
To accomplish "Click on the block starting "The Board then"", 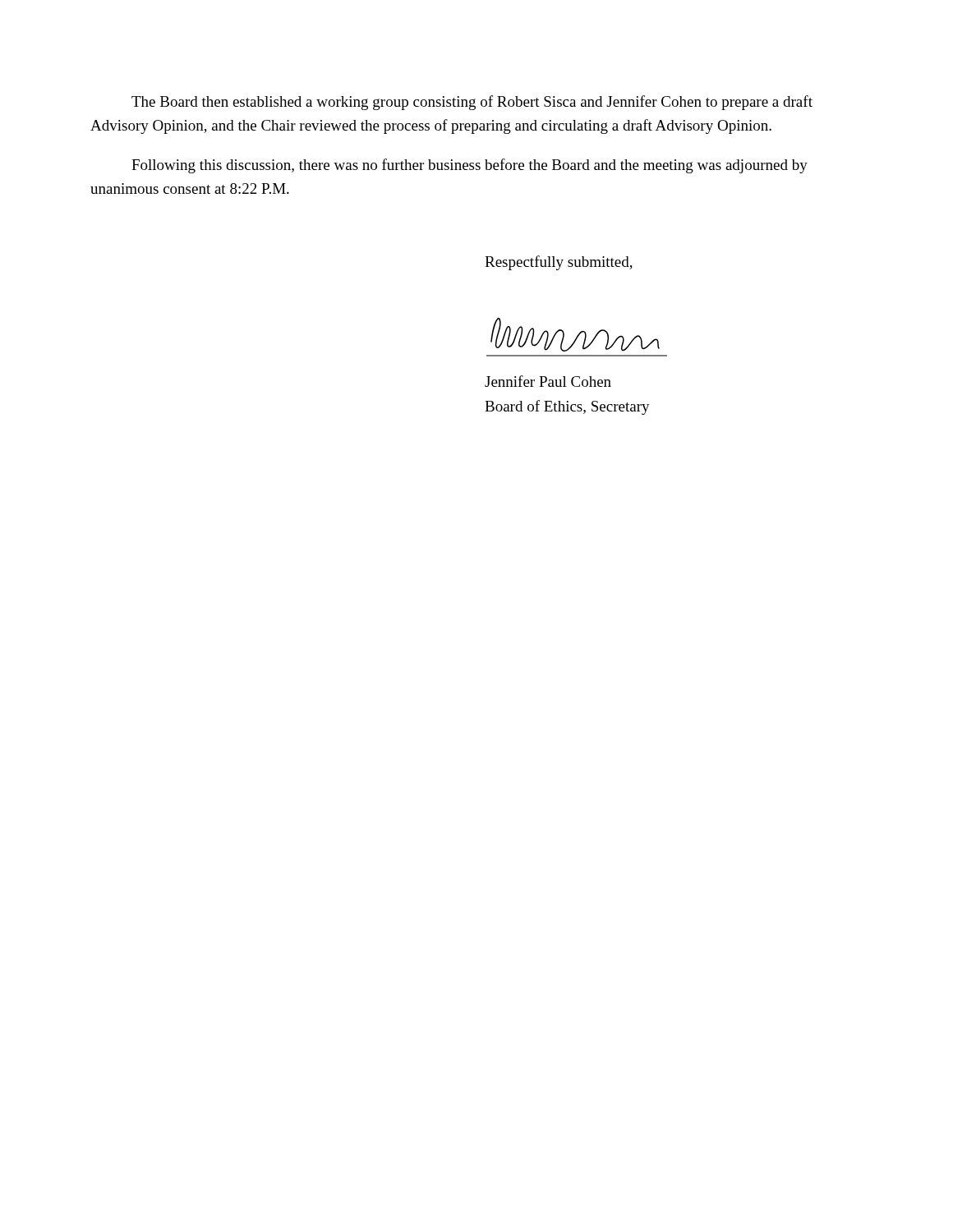I will point(451,113).
